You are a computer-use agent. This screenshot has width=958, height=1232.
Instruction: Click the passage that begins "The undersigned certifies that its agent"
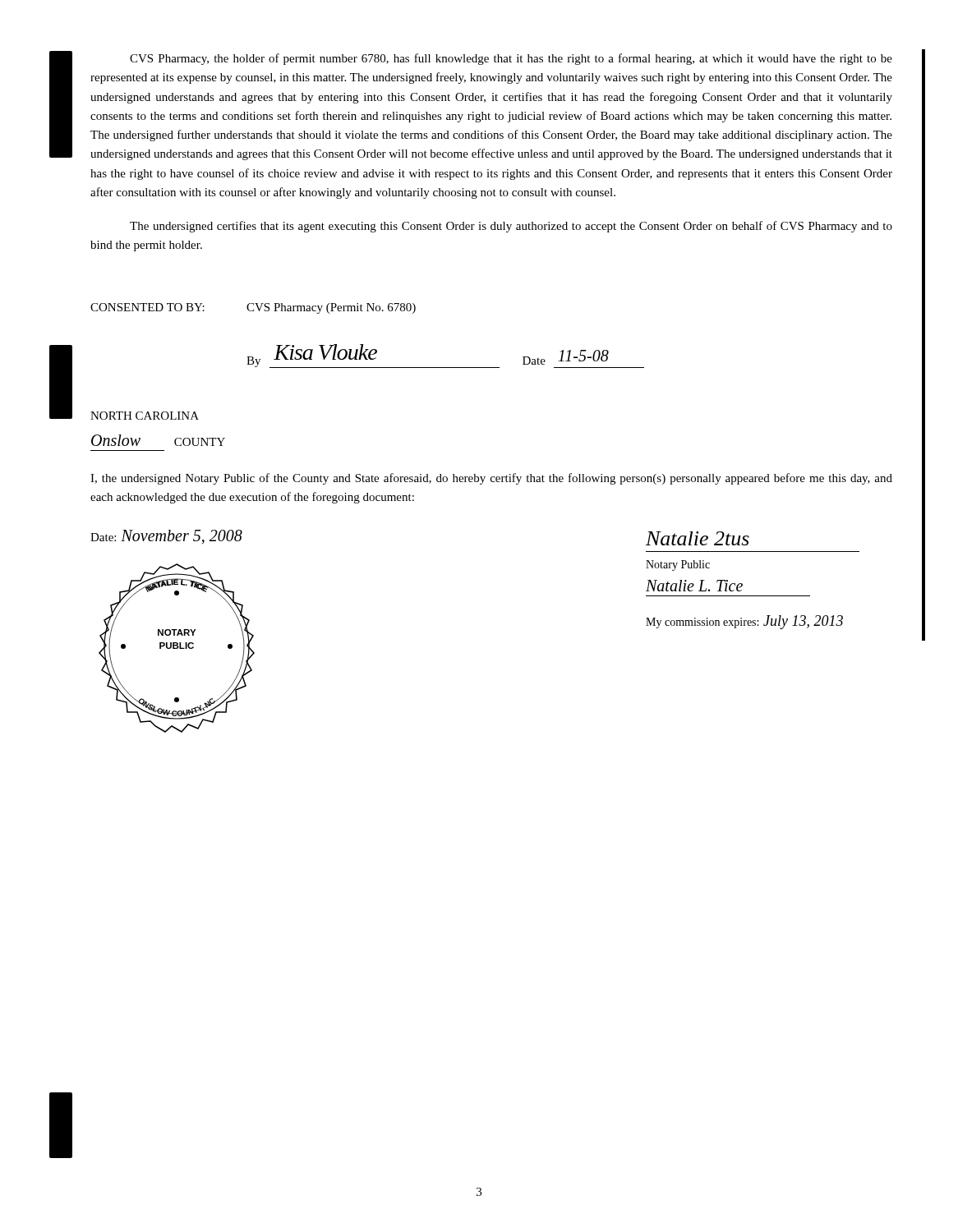click(x=491, y=236)
